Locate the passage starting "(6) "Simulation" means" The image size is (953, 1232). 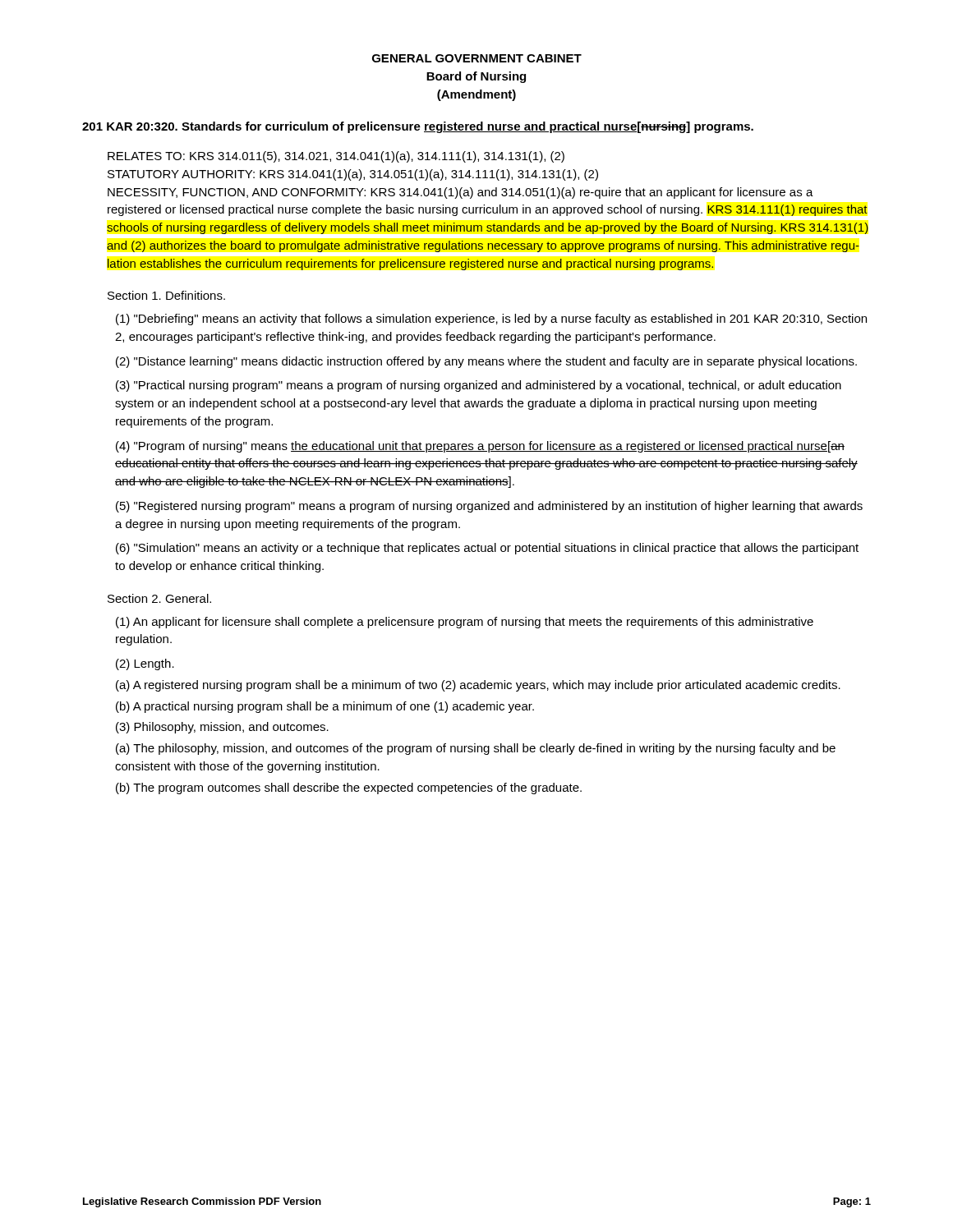[493, 557]
